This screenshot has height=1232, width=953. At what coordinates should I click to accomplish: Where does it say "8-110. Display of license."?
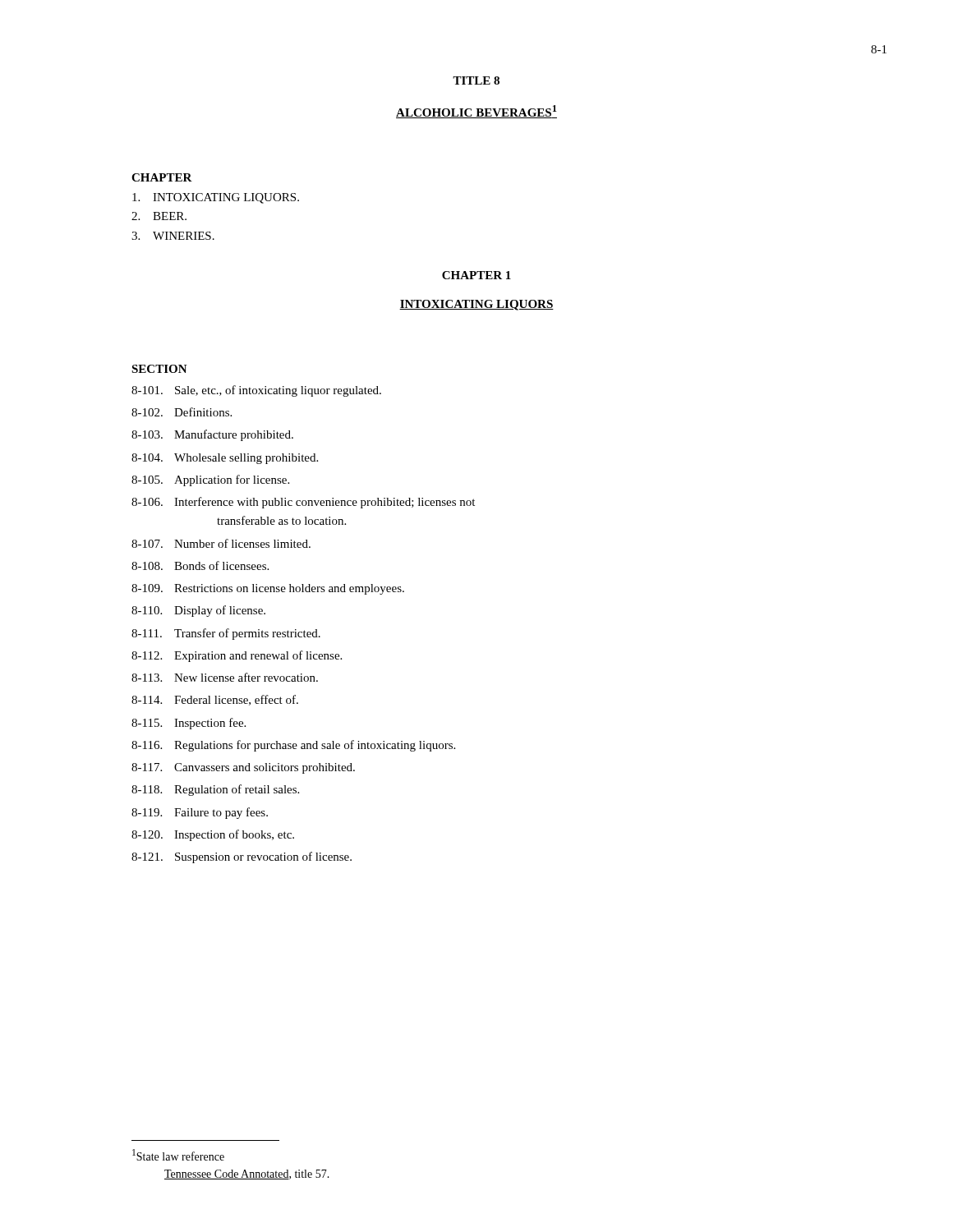tap(198, 611)
